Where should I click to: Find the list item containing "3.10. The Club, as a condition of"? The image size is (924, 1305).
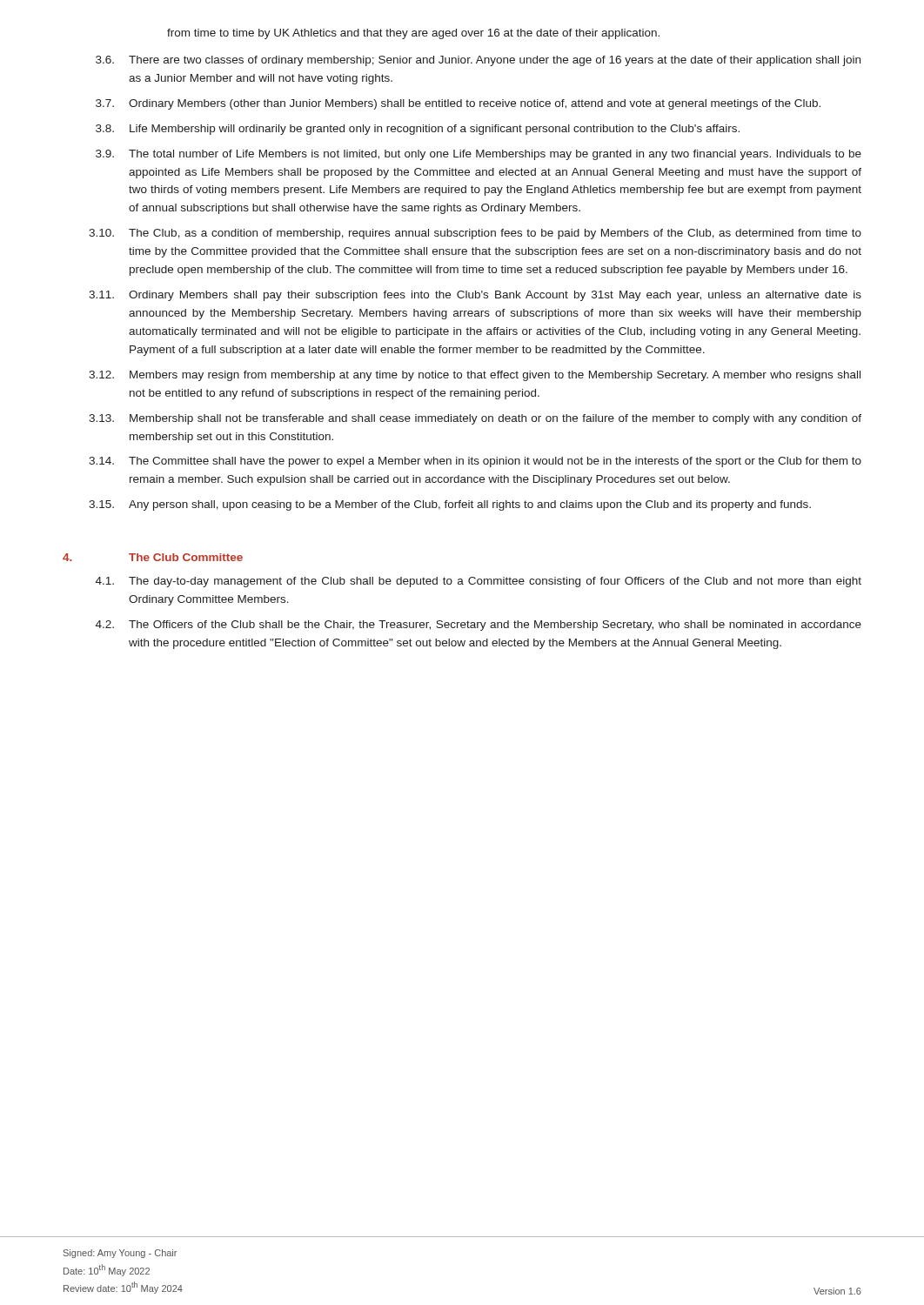point(462,252)
